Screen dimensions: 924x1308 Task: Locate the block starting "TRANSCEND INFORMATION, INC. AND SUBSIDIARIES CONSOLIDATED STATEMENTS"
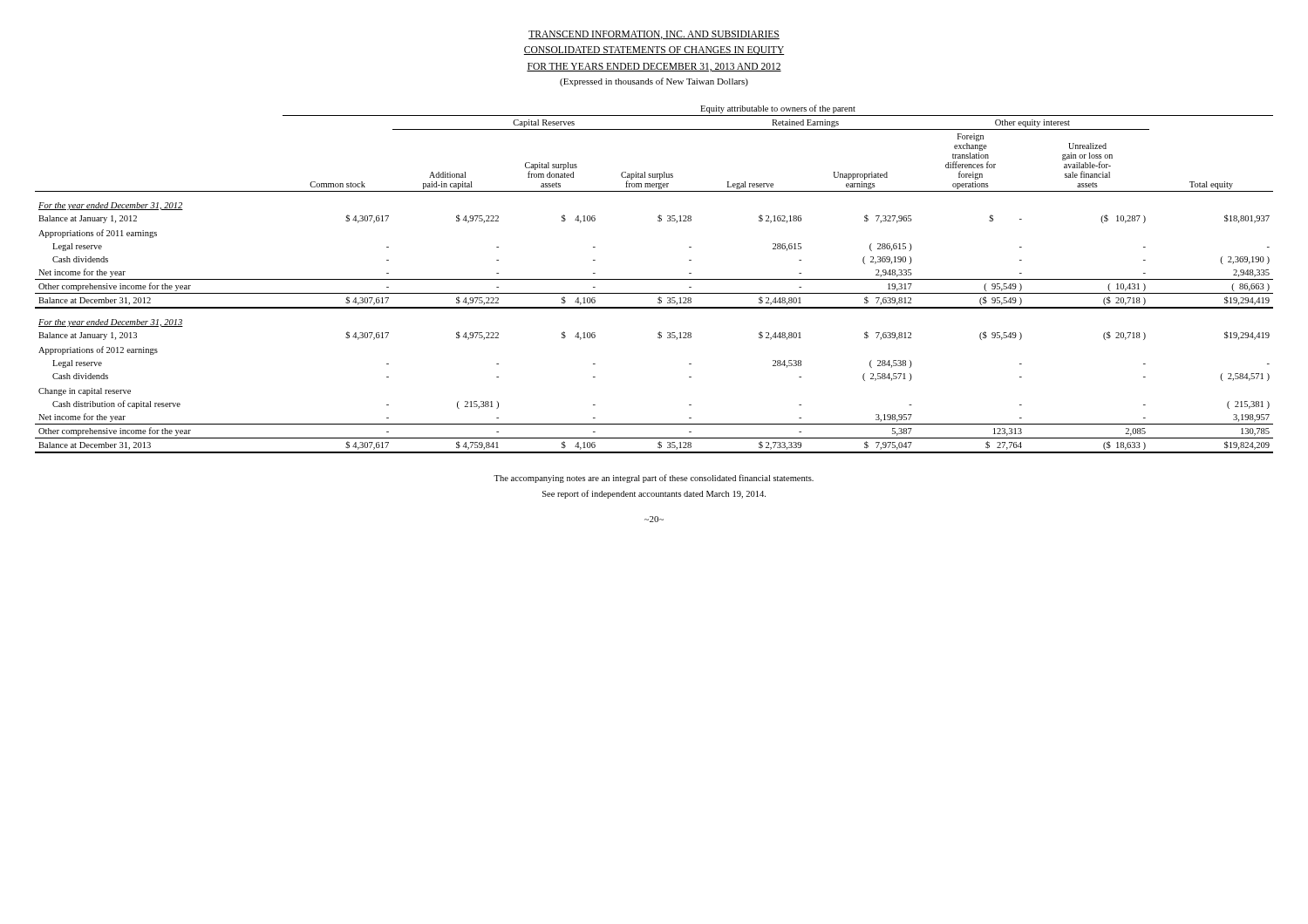point(654,58)
